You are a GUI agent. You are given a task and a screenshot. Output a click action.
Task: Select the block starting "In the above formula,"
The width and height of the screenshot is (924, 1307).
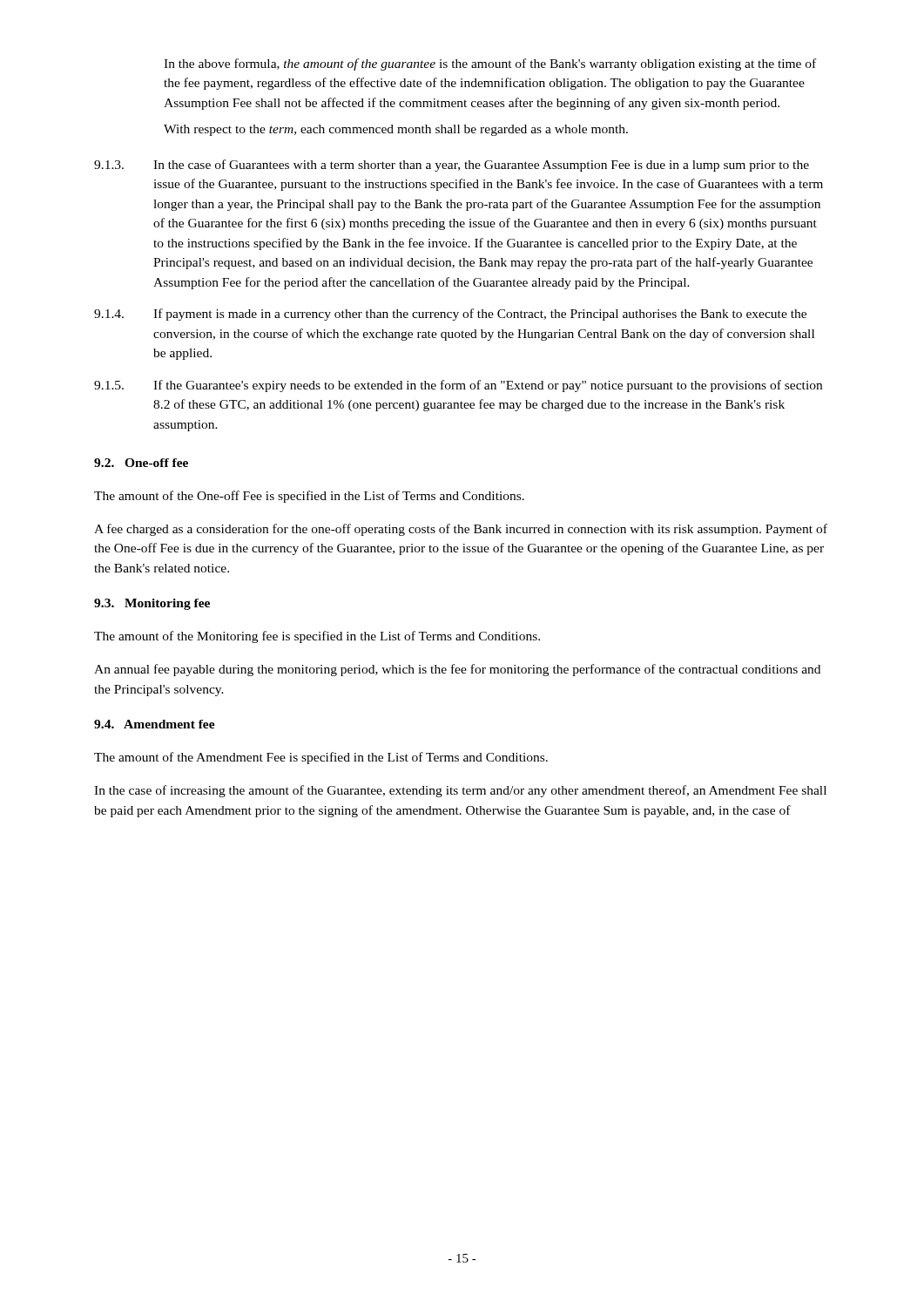[x=497, y=97]
